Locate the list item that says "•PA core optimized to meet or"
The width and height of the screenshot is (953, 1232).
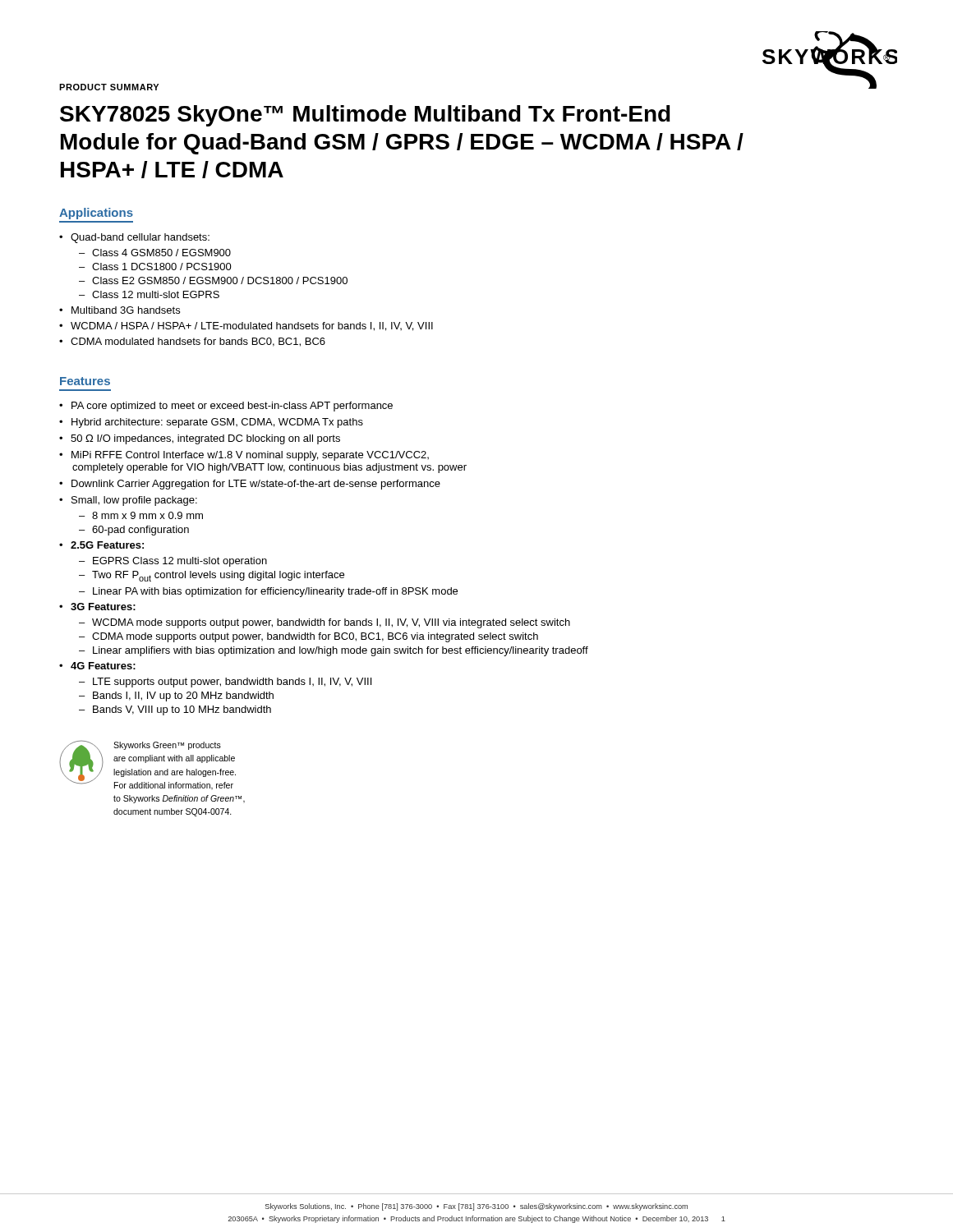(226, 406)
